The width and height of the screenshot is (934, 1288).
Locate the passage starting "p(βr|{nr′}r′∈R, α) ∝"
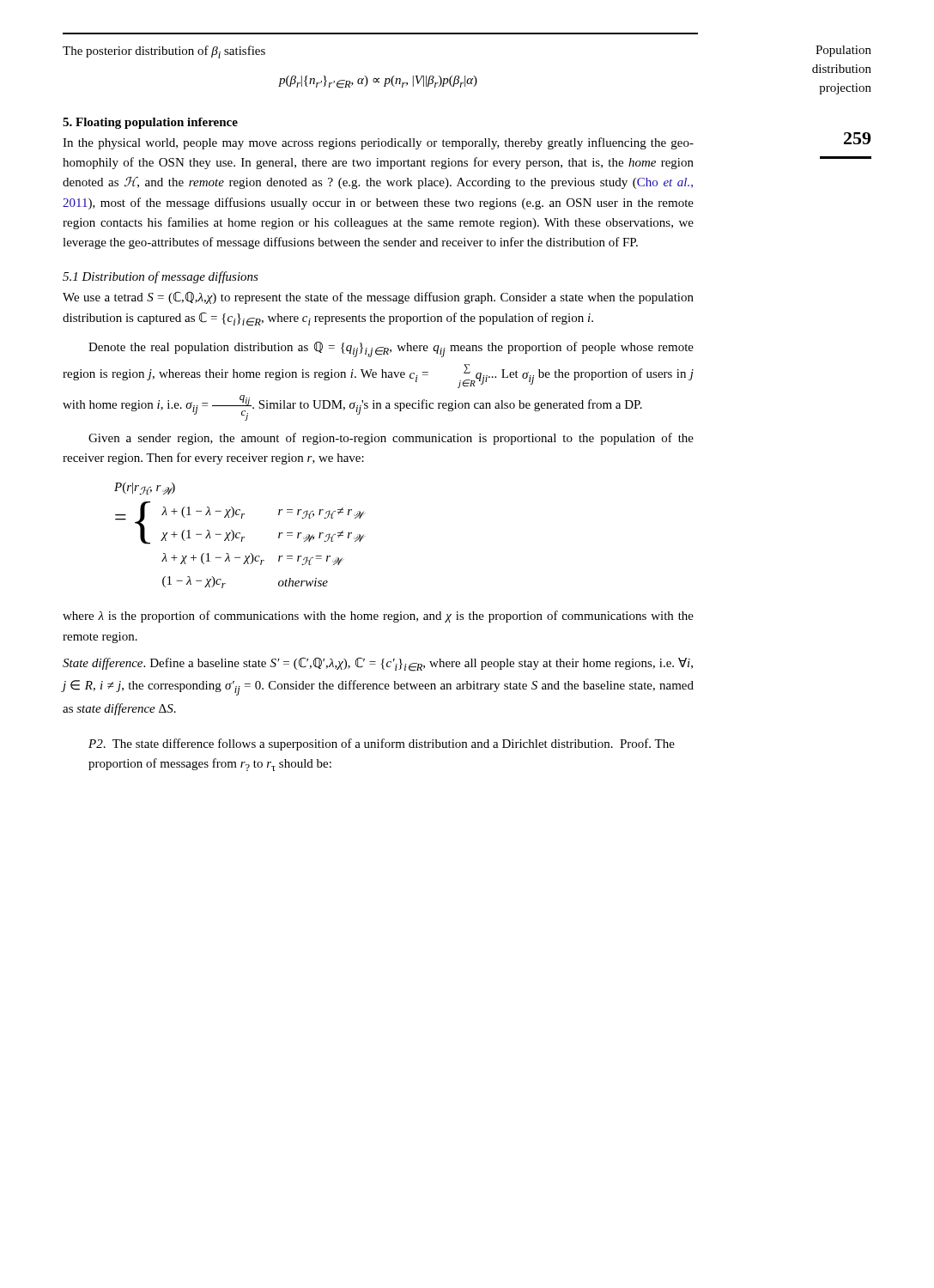[x=378, y=81]
